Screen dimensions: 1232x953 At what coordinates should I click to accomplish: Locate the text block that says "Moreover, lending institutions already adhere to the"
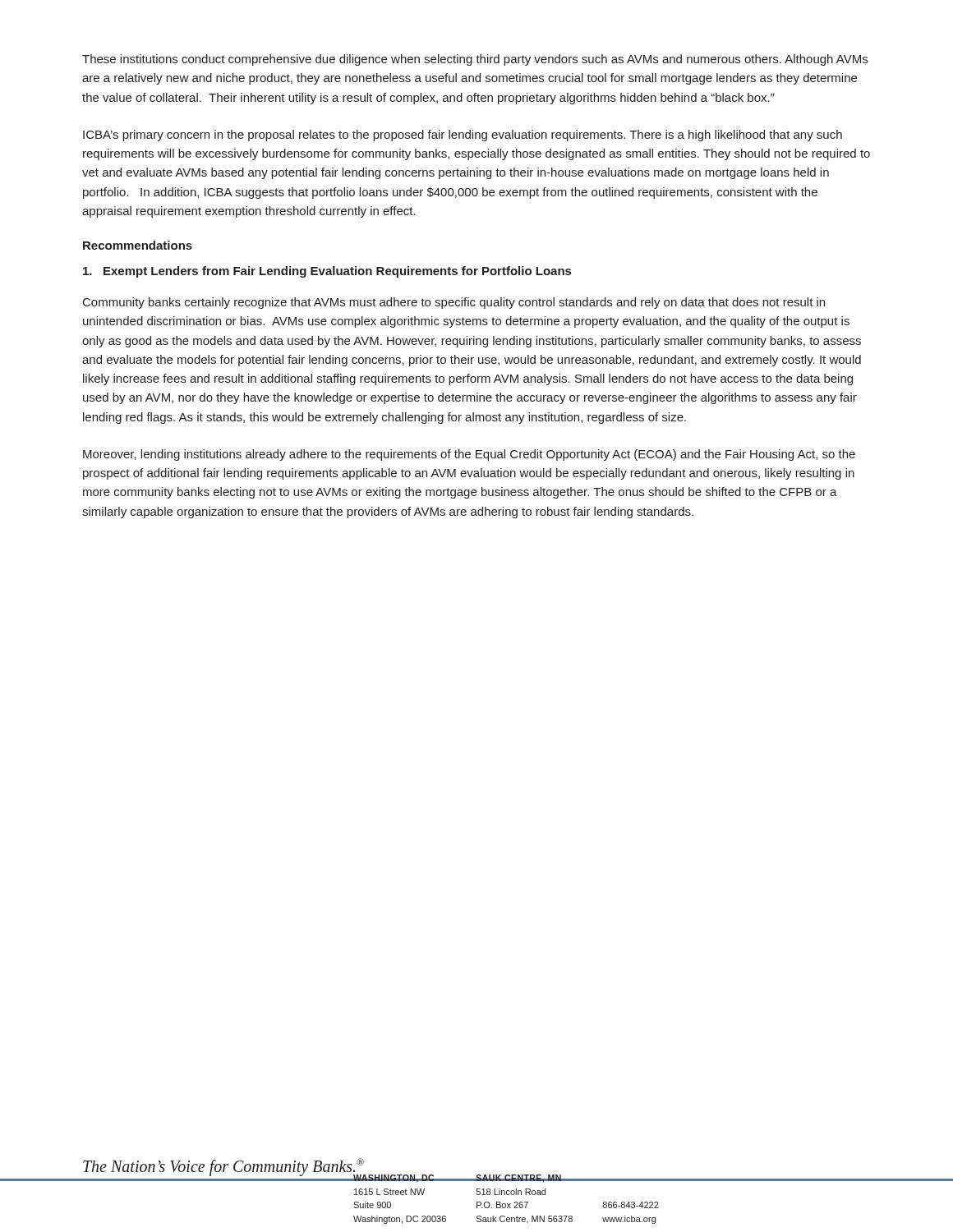(469, 482)
